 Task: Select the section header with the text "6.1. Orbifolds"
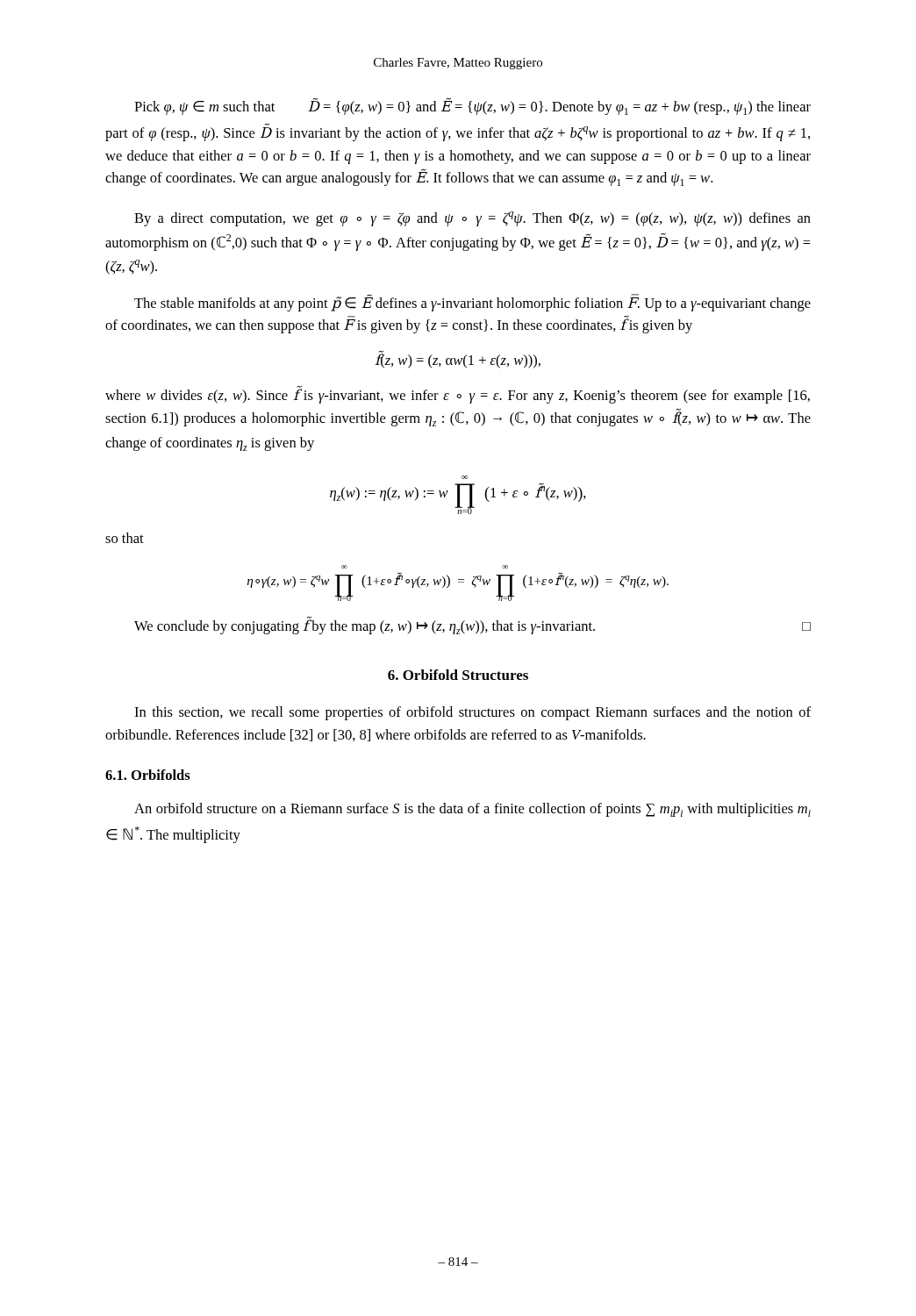coord(148,775)
